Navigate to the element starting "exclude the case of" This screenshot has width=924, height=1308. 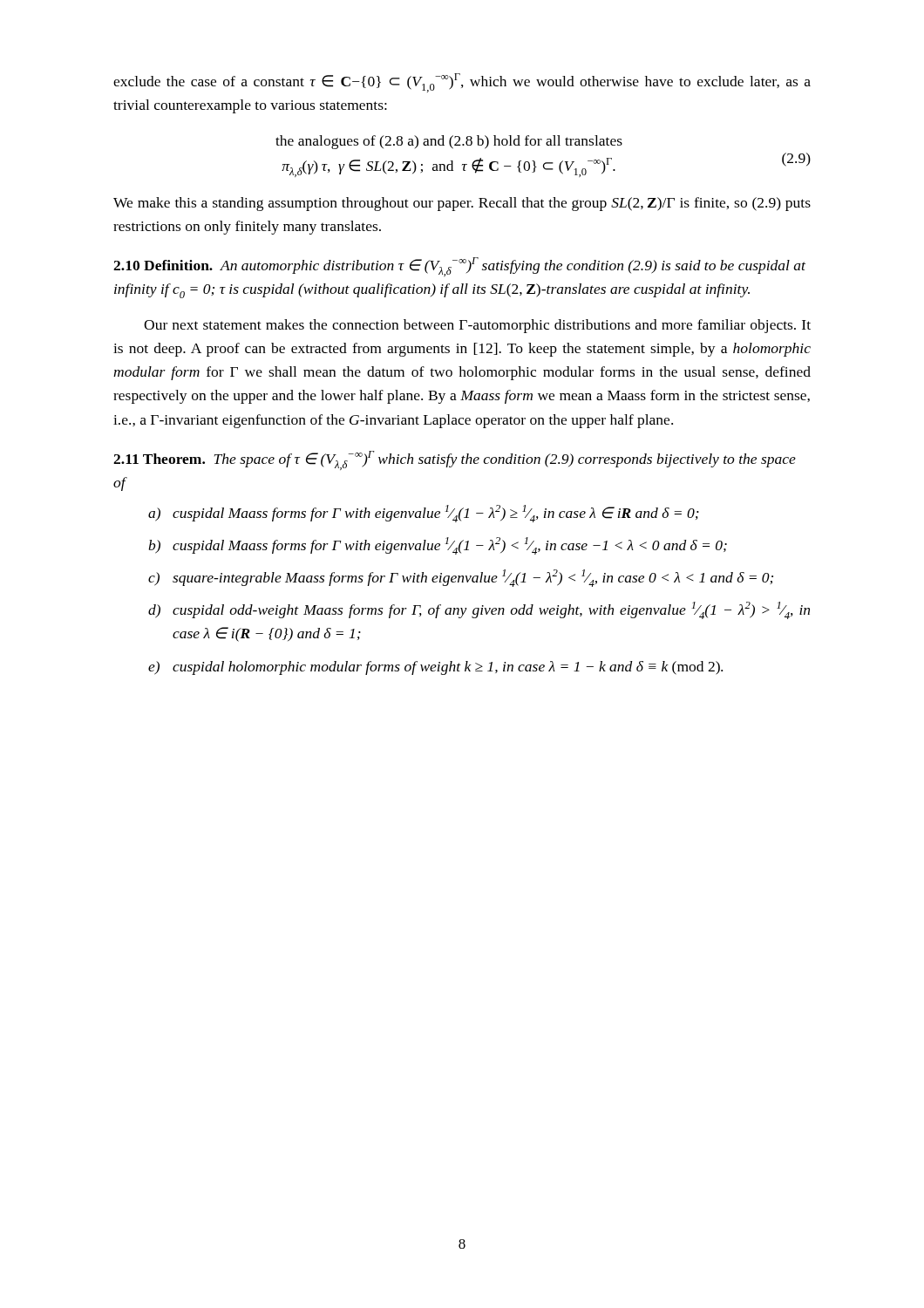click(462, 92)
